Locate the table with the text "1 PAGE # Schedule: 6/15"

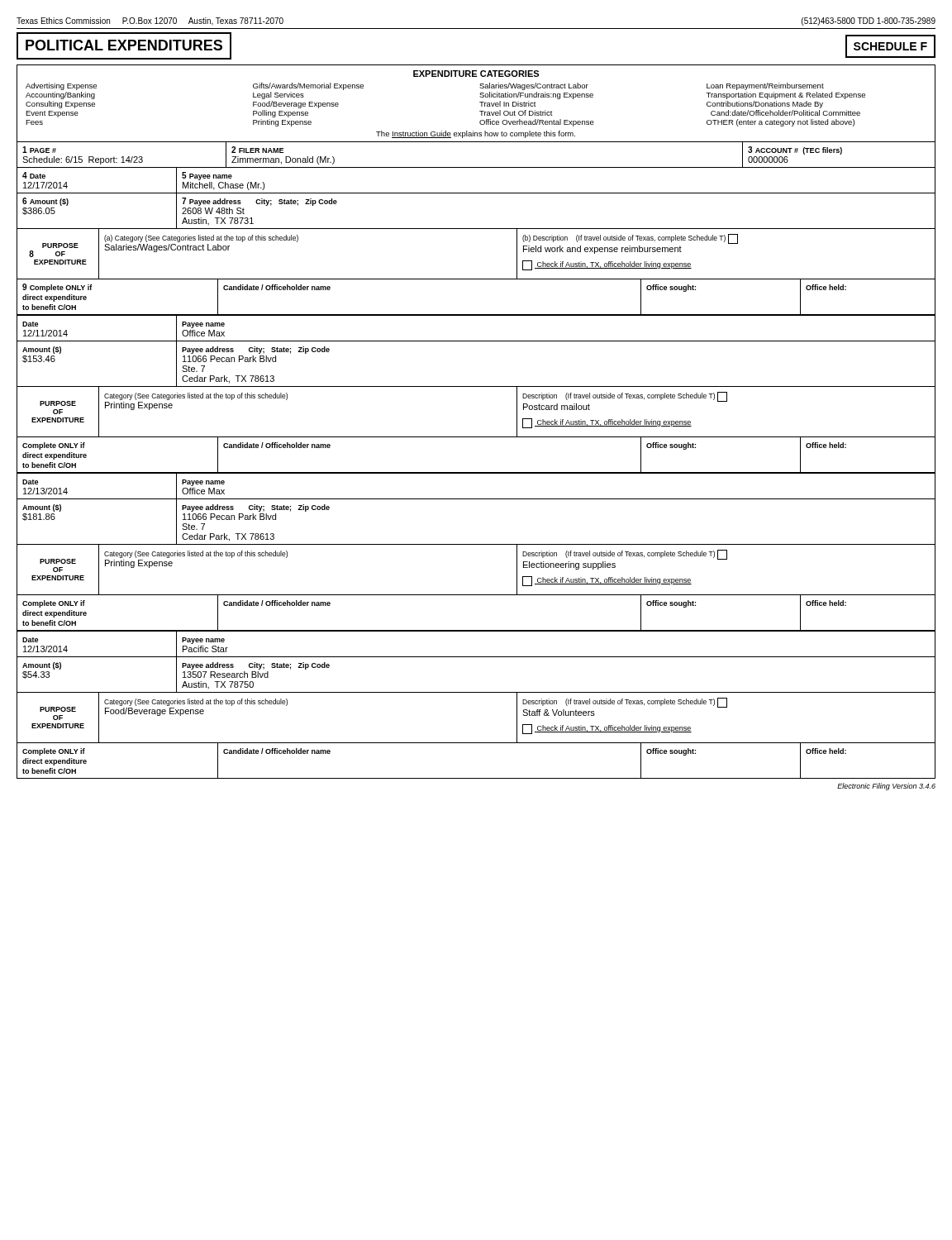(x=476, y=155)
